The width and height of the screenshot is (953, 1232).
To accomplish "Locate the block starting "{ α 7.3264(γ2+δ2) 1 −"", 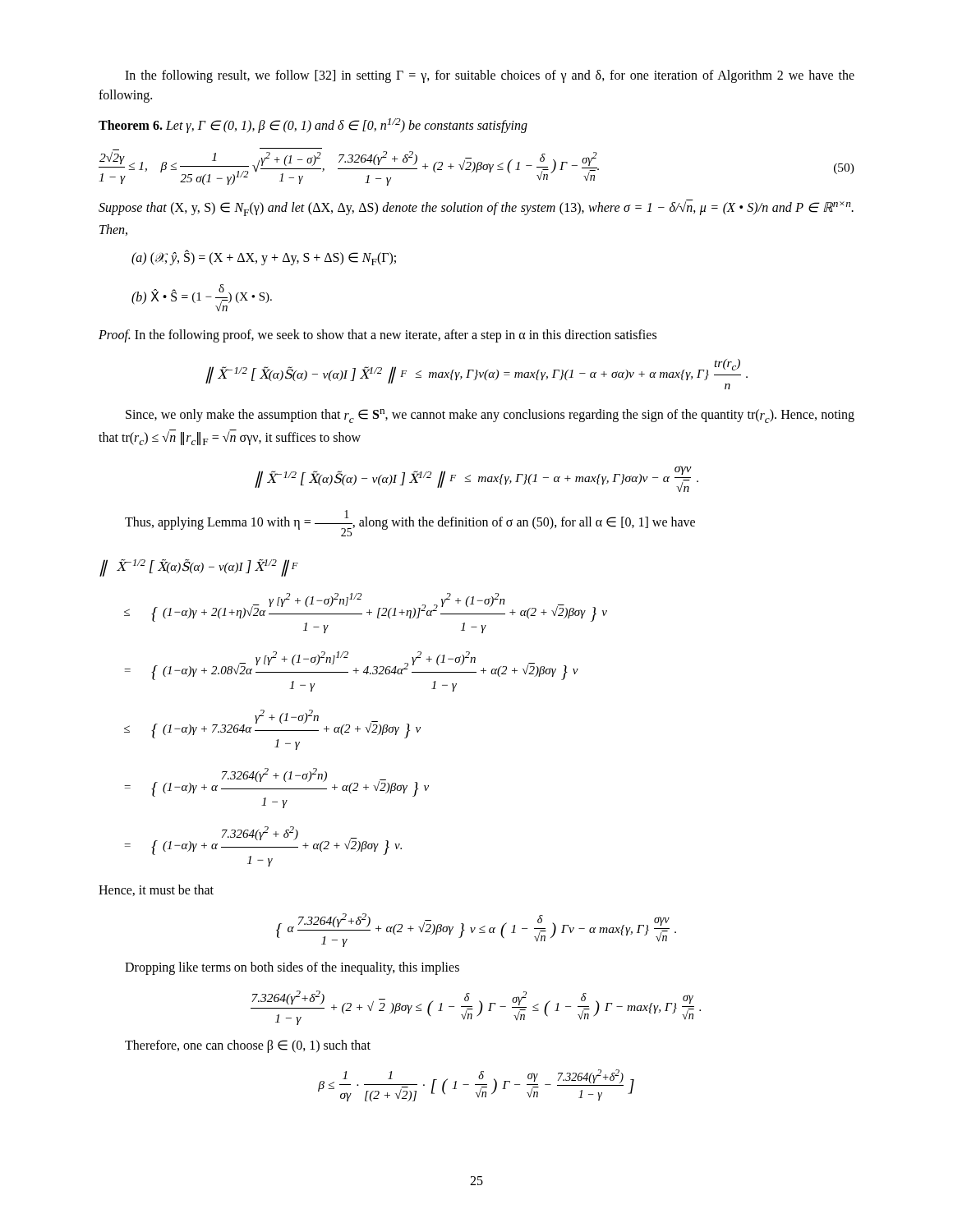I will [x=476, y=929].
